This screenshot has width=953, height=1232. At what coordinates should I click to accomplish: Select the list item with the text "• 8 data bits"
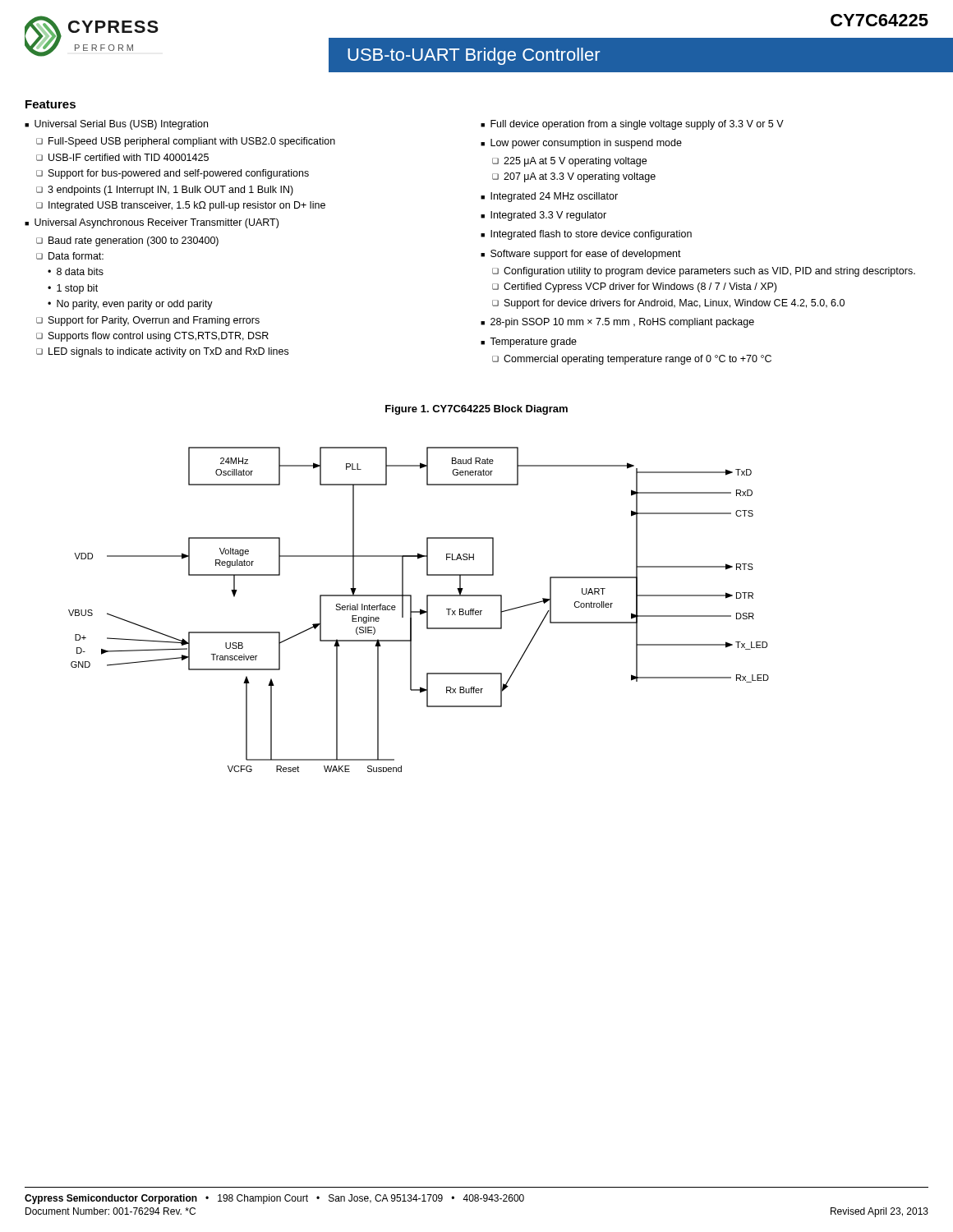pyautogui.click(x=76, y=273)
